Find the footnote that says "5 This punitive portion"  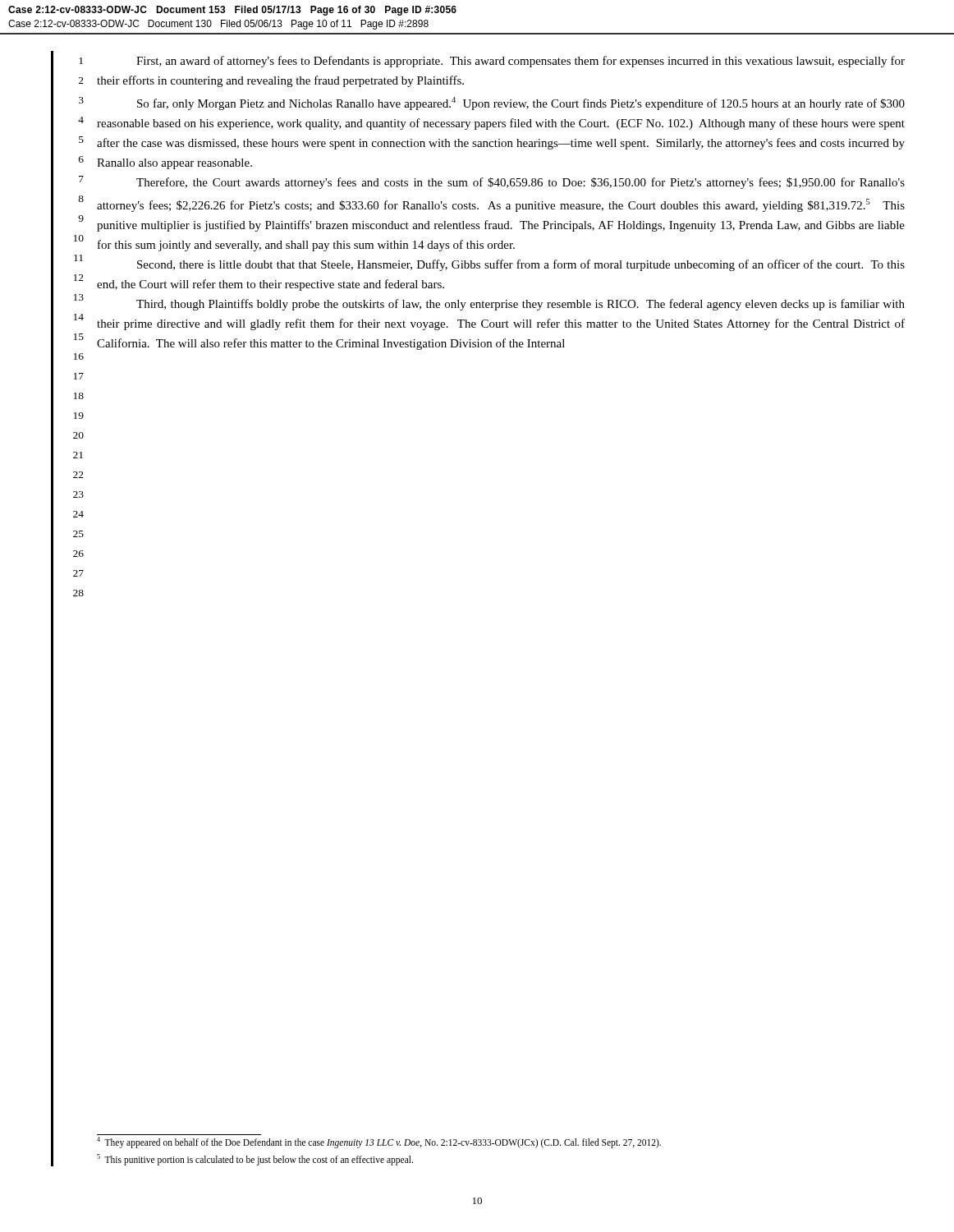(x=255, y=1159)
